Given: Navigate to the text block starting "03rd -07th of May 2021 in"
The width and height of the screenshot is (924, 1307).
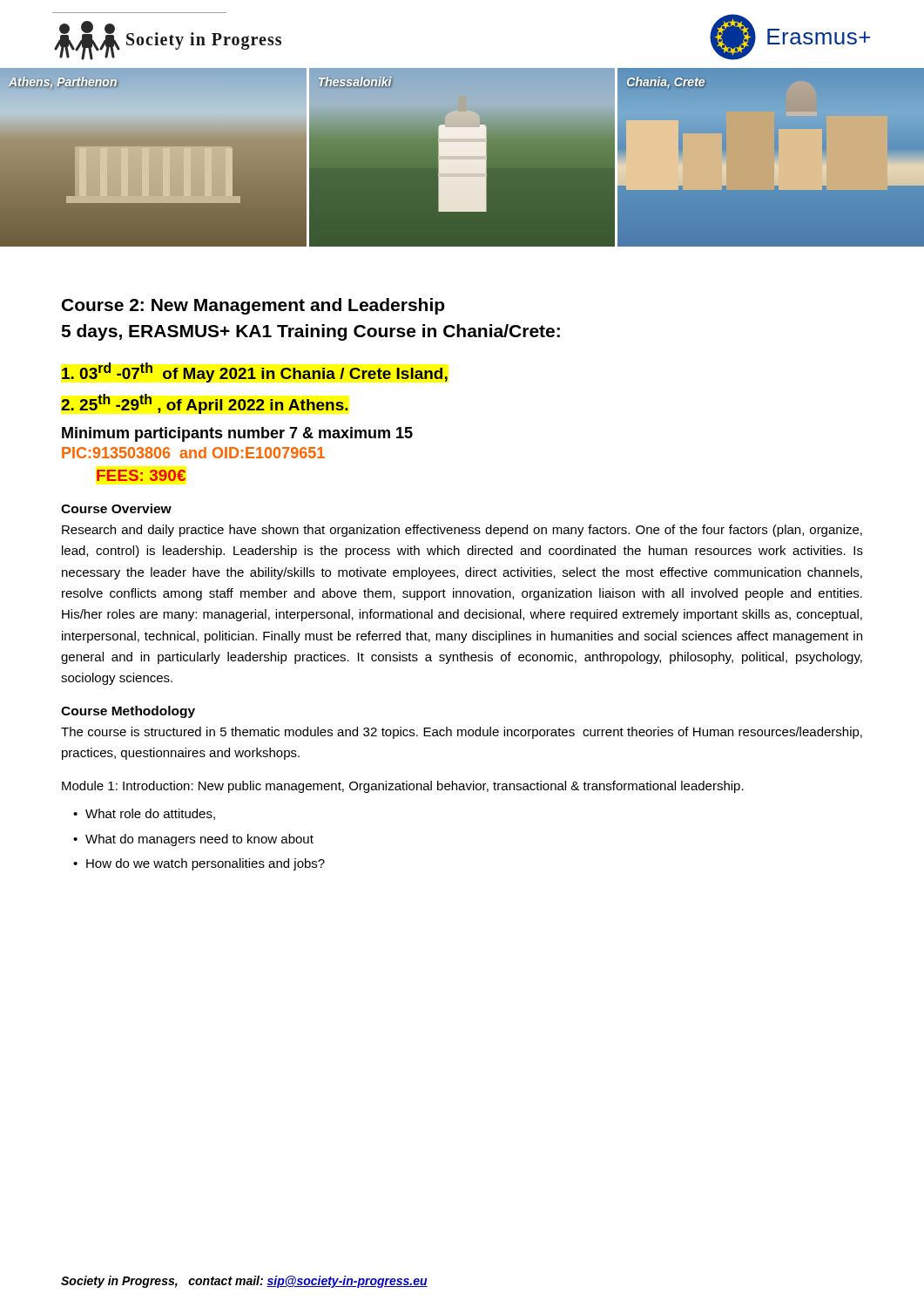Looking at the screenshot, I should [x=255, y=387].
